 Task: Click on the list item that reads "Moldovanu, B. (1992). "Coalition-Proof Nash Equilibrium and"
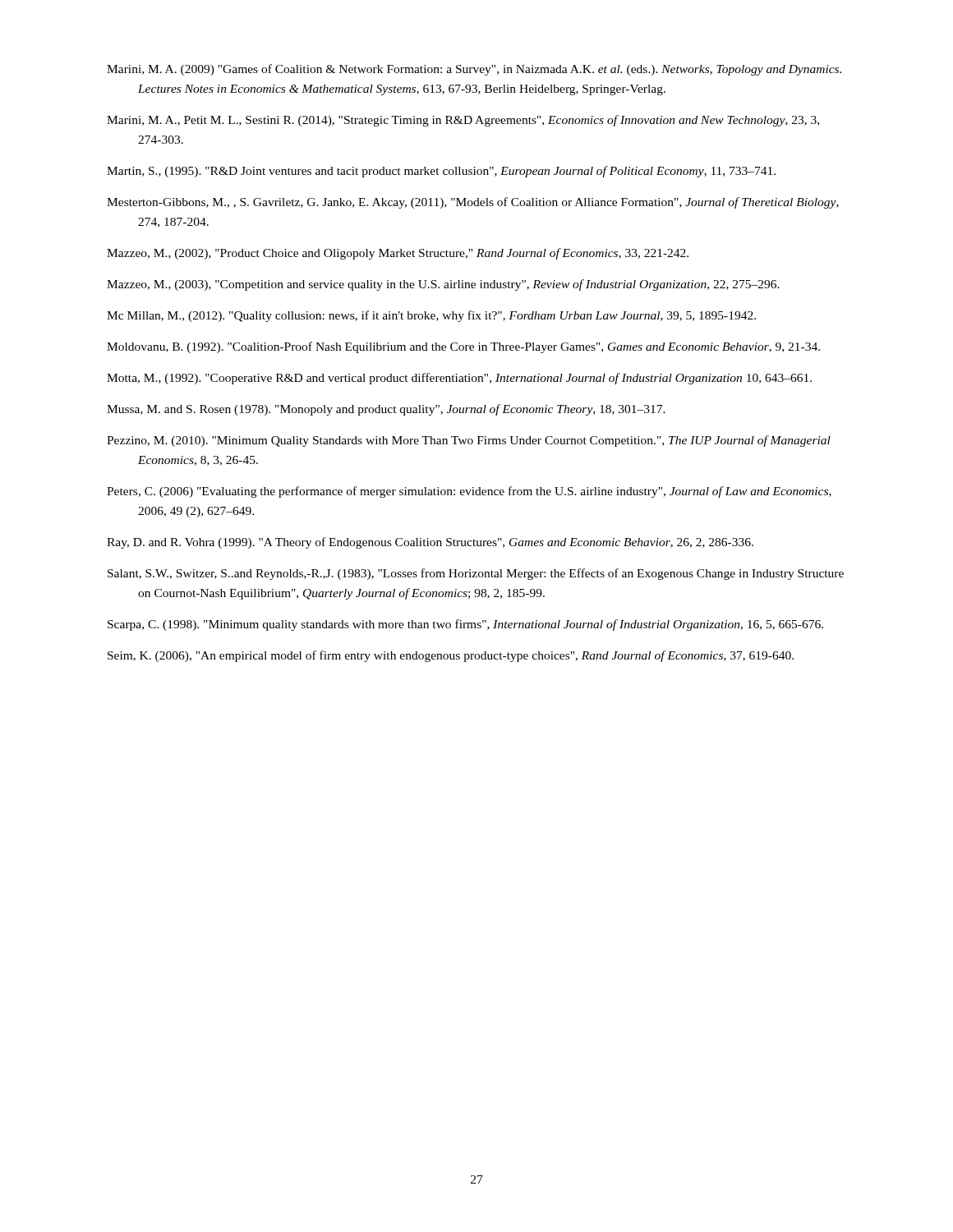[464, 346]
